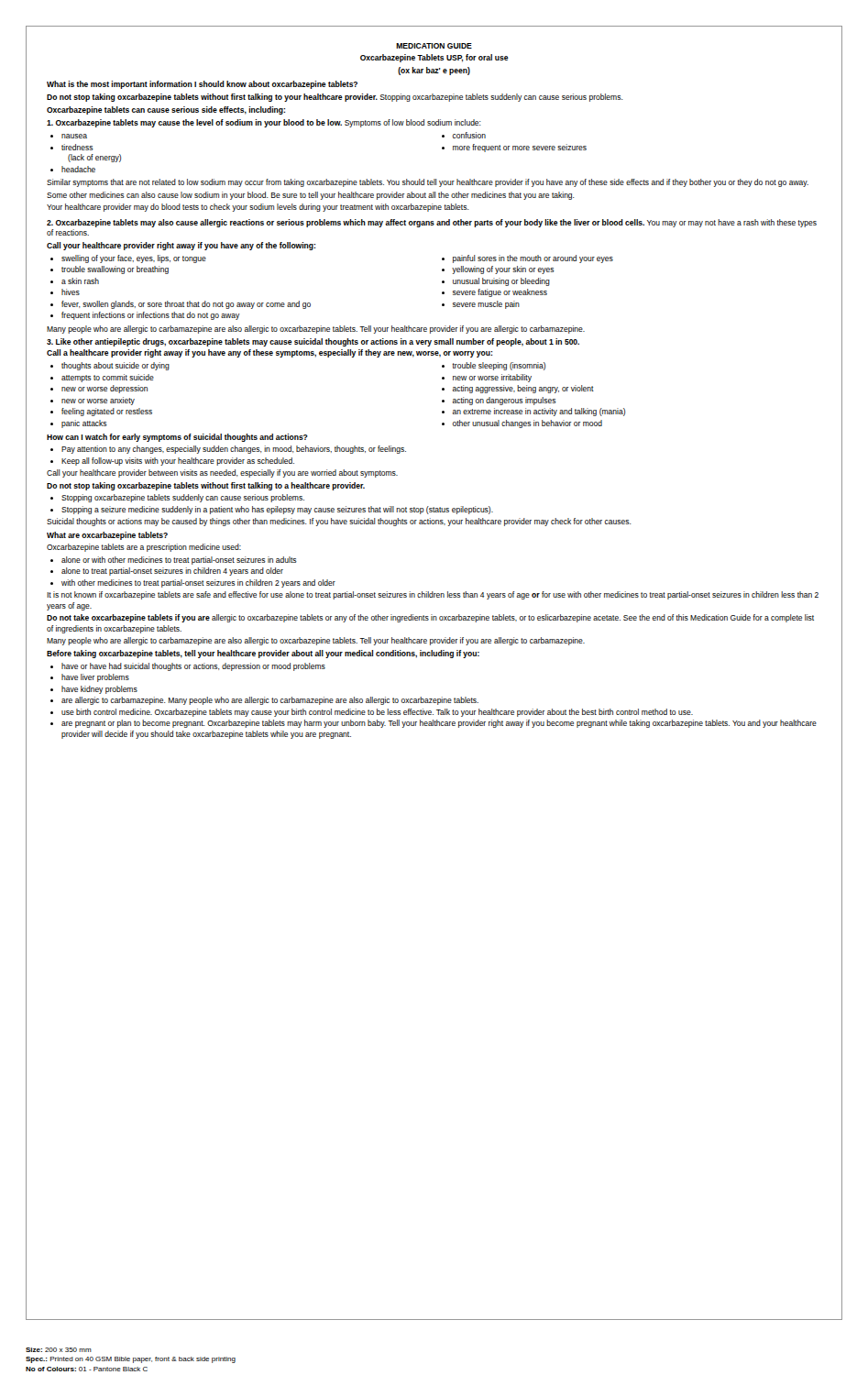868x1375 pixels.
Task: Locate the list item with the text "an extreme increase"
Action: pos(629,412)
